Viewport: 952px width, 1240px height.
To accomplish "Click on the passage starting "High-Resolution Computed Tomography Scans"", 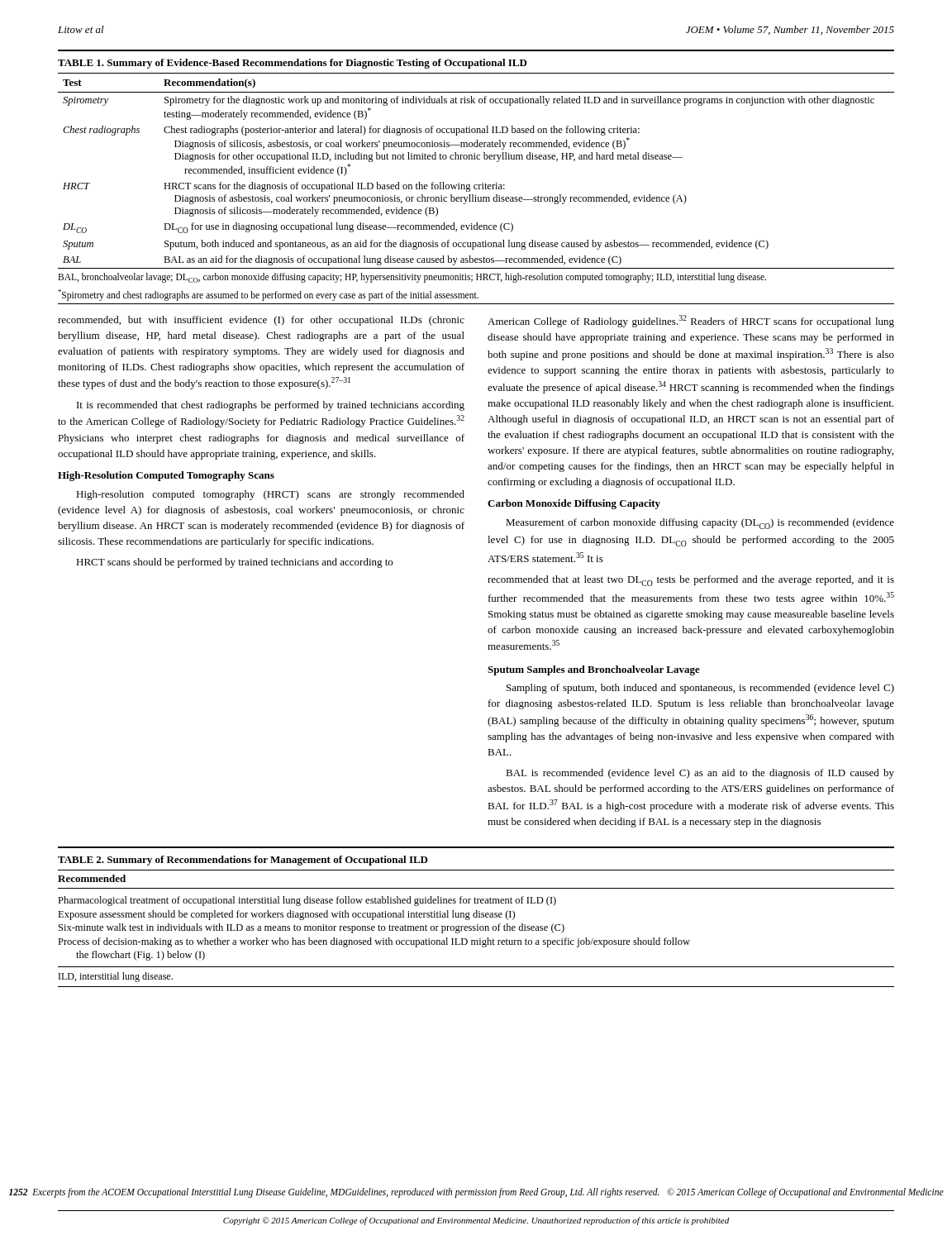I will coord(166,475).
